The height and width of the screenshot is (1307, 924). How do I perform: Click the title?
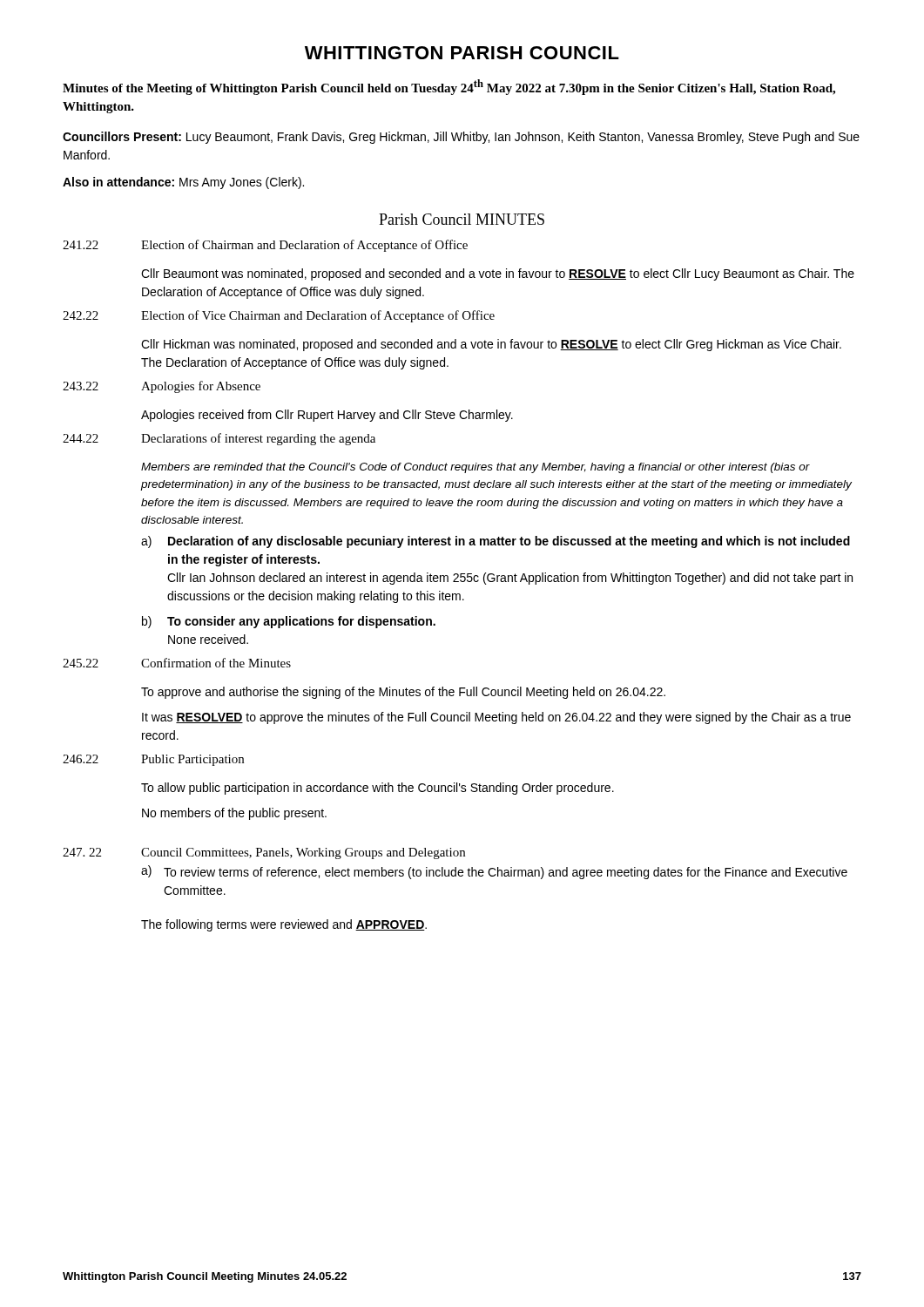(x=462, y=53)
